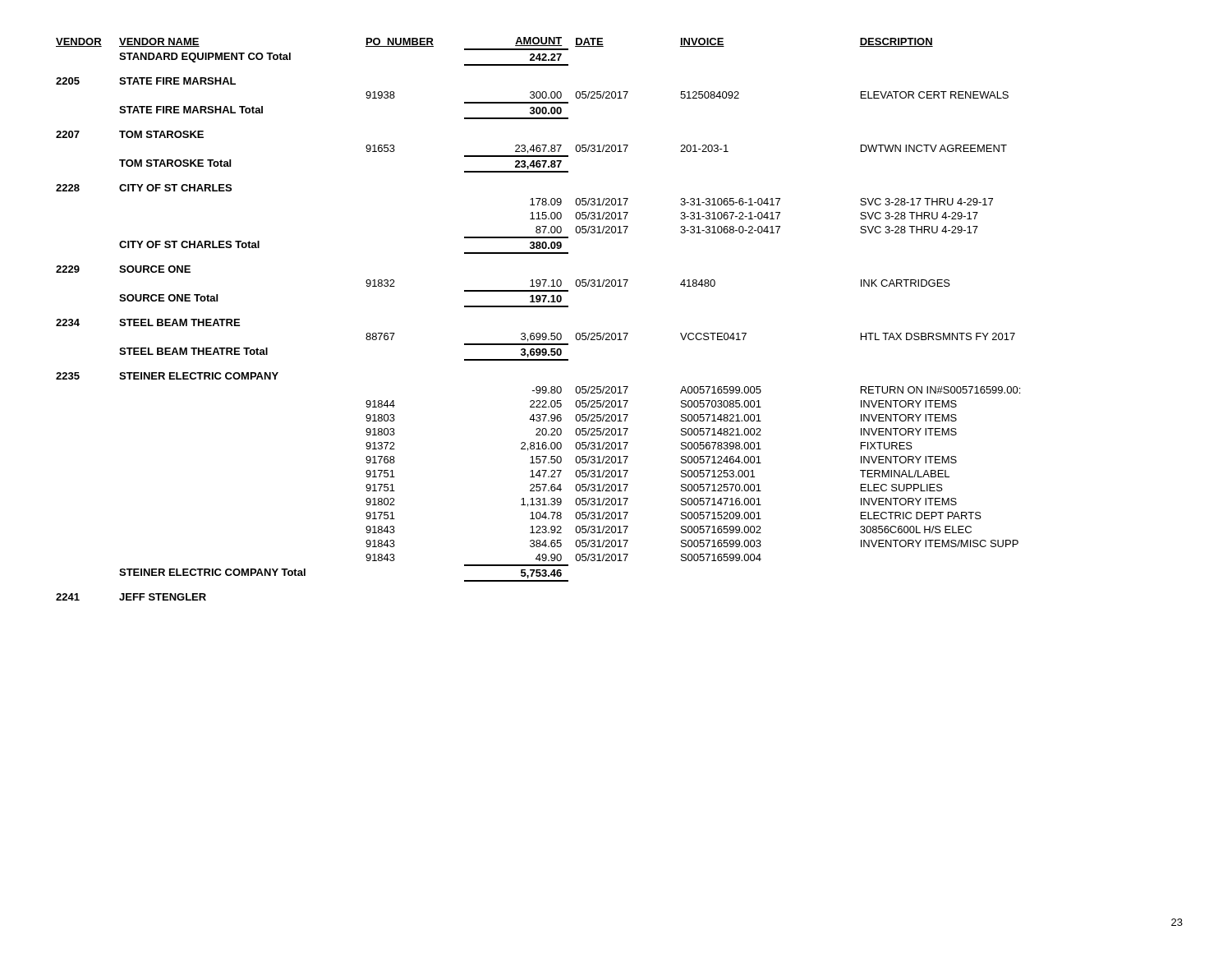The width and height of the screenshot is (1232, 953).
Task: Select a table
Action: coord(616,318)
